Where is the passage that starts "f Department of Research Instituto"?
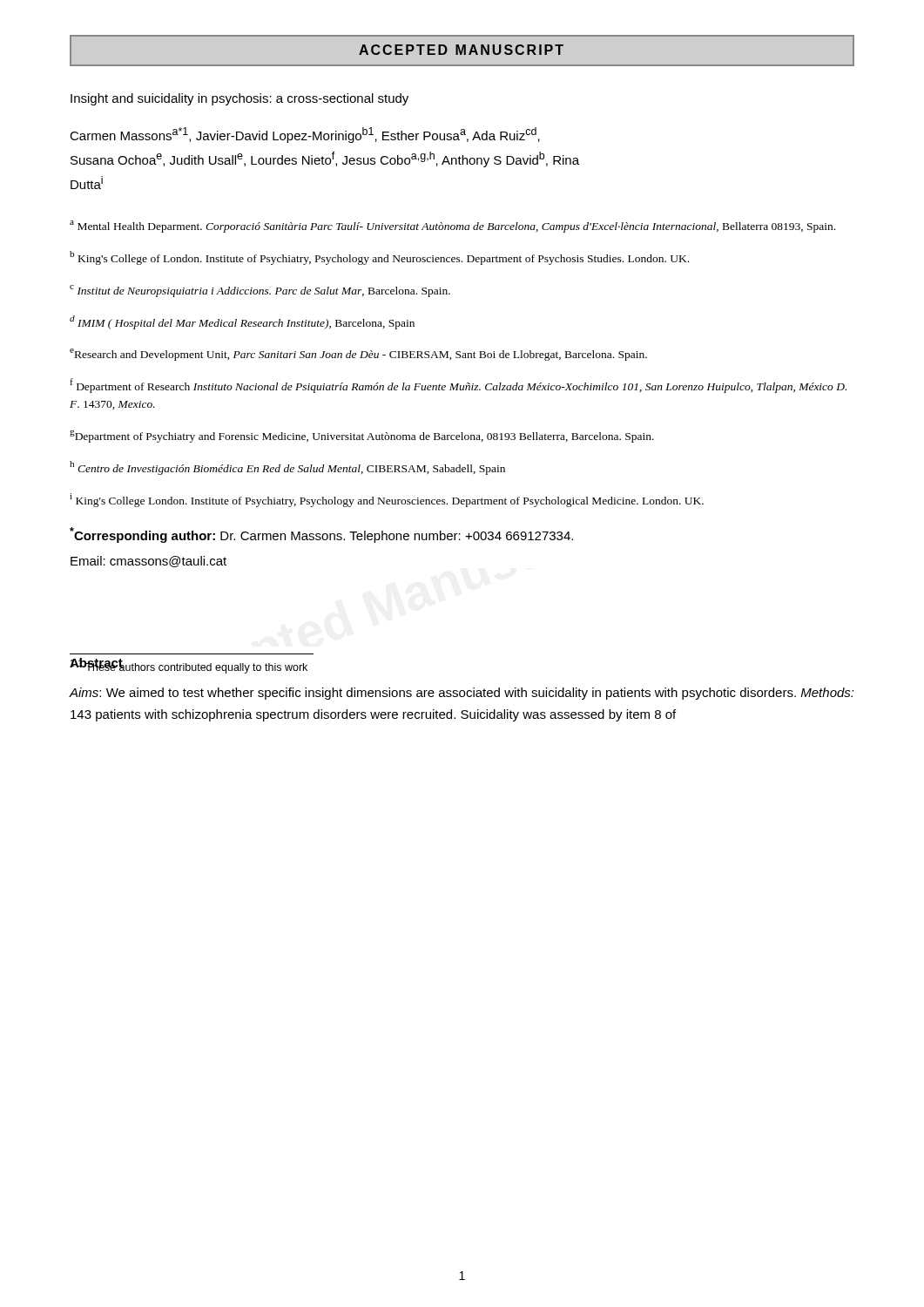 459,393
